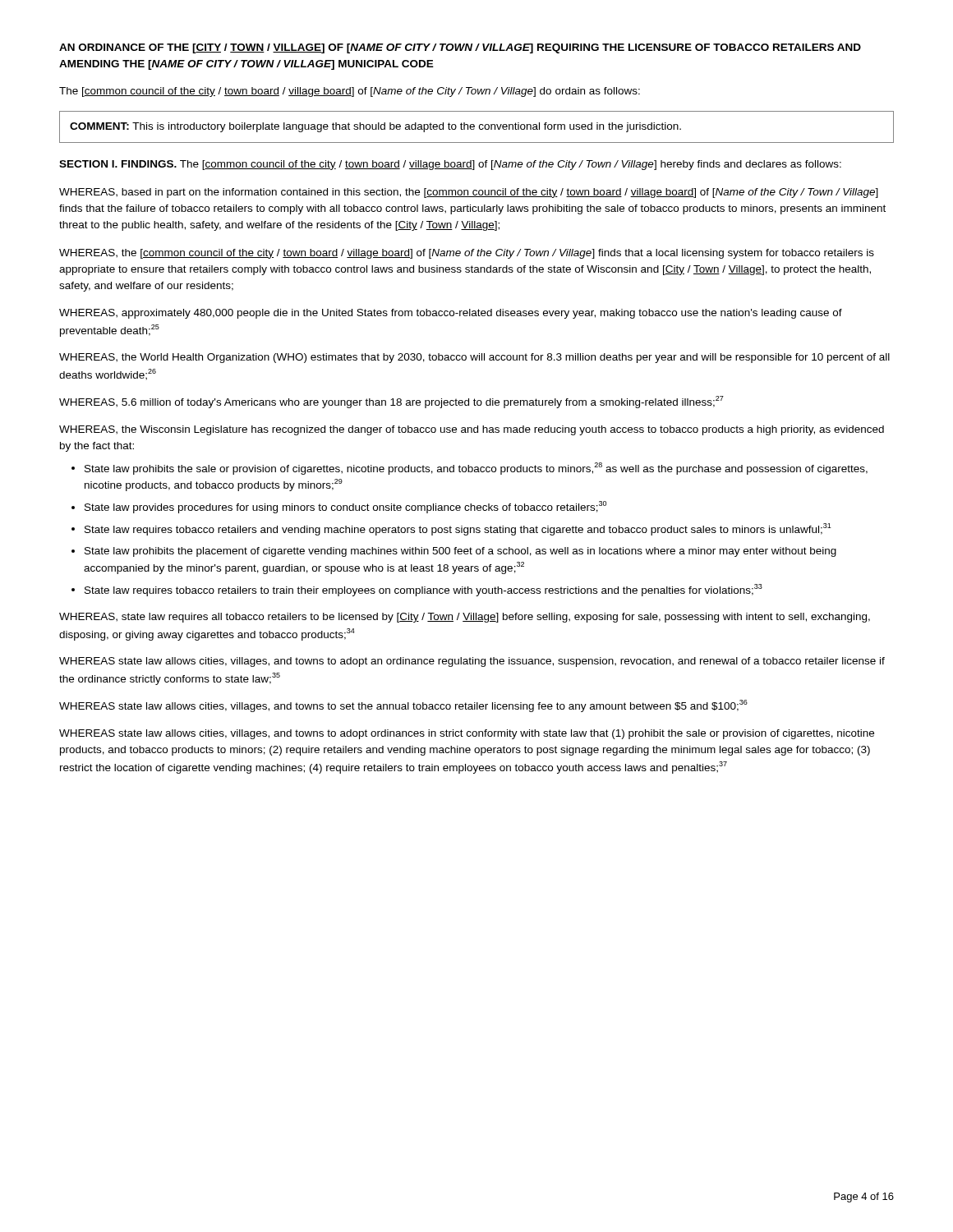The image size is (953, 1232).
Task: Click on the block starting "The [common council of"
Action: click(x=350, y=91)
